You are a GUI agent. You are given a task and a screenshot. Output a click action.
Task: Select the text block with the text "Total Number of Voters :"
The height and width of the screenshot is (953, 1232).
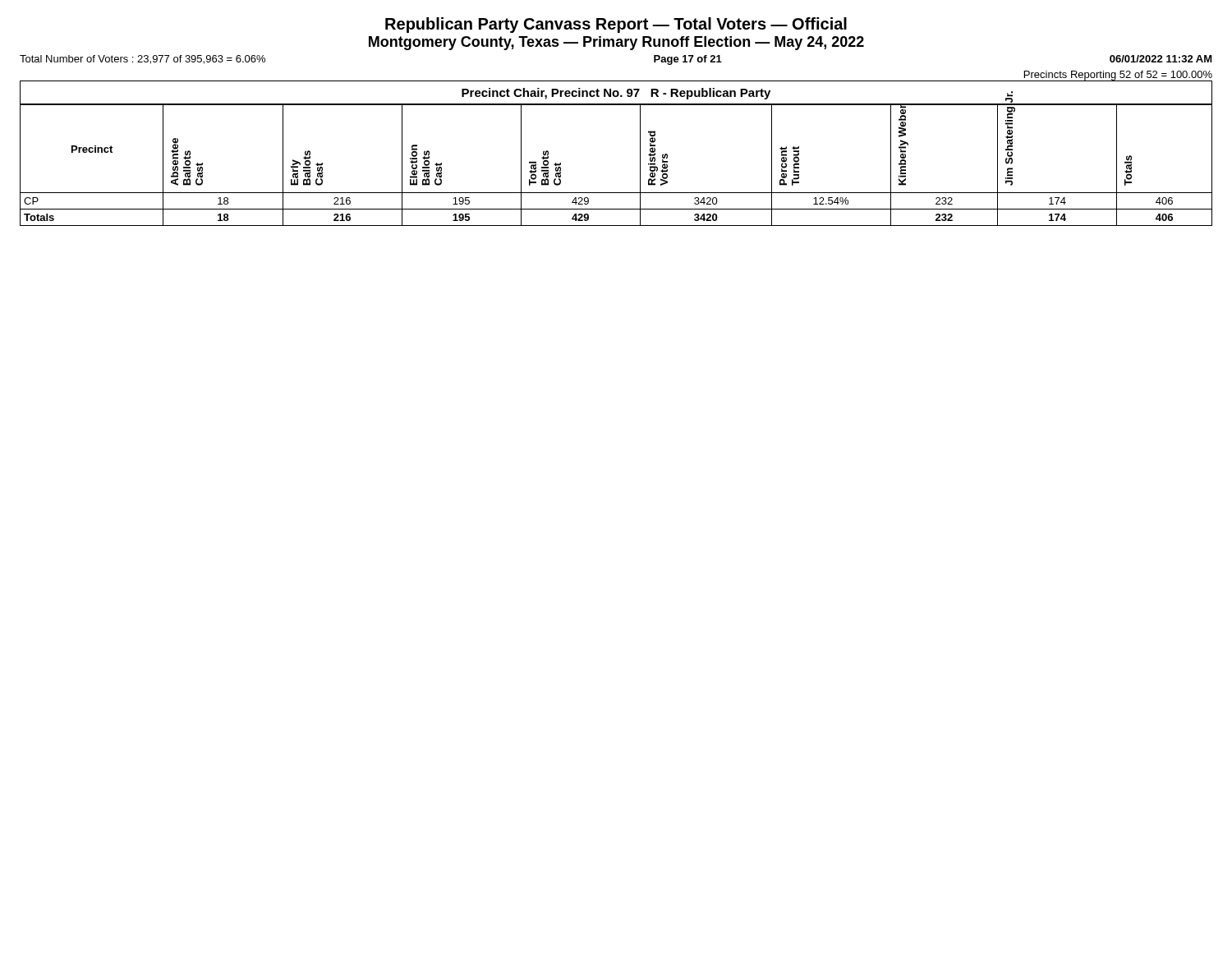143,59
